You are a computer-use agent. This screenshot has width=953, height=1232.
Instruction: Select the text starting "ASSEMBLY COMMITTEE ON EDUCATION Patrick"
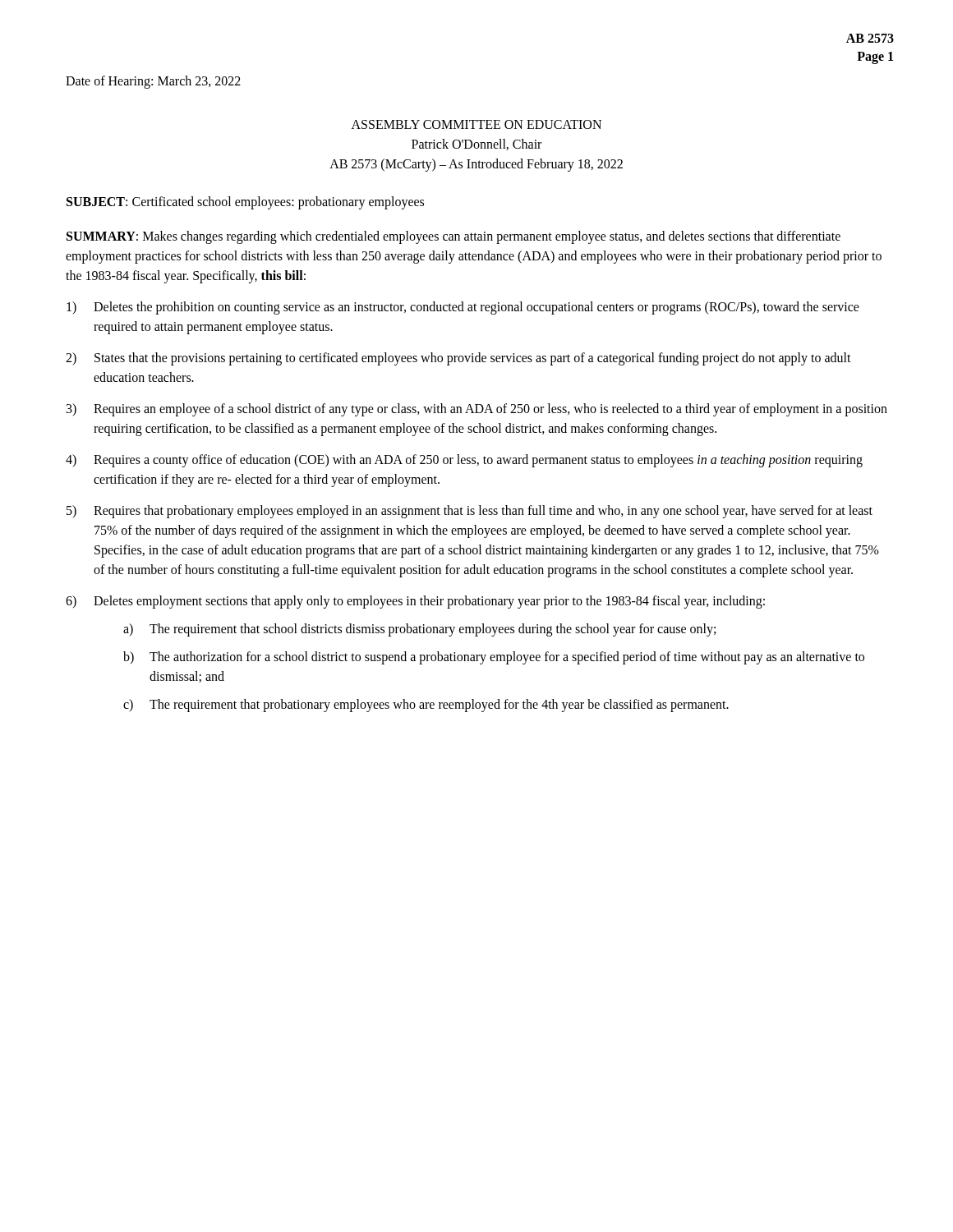(476, 144)
